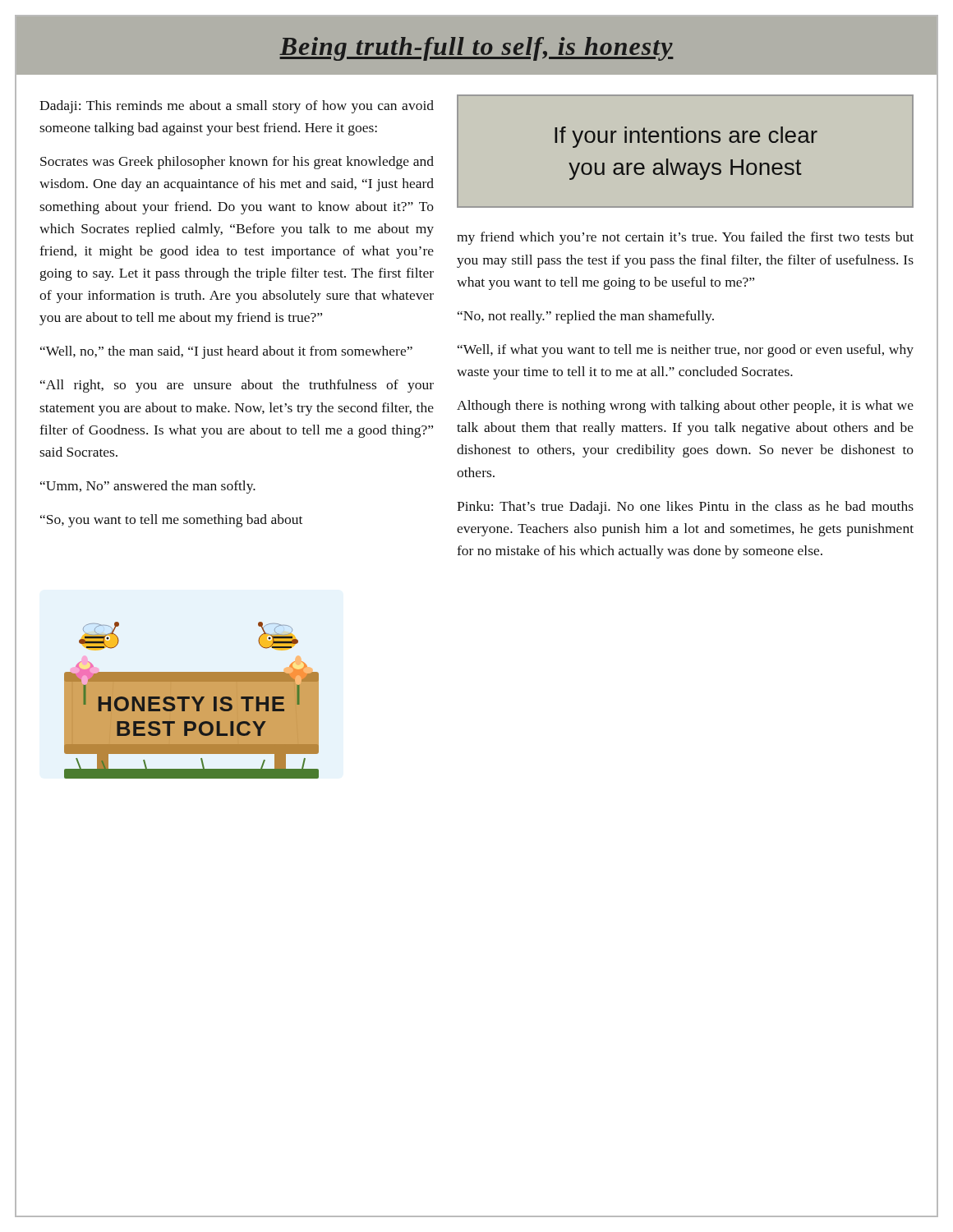The width and height of the screenshot is (953, 1232).
Task: Point to the passage starting "“So, you want to tell"
Action: (171, 519)
